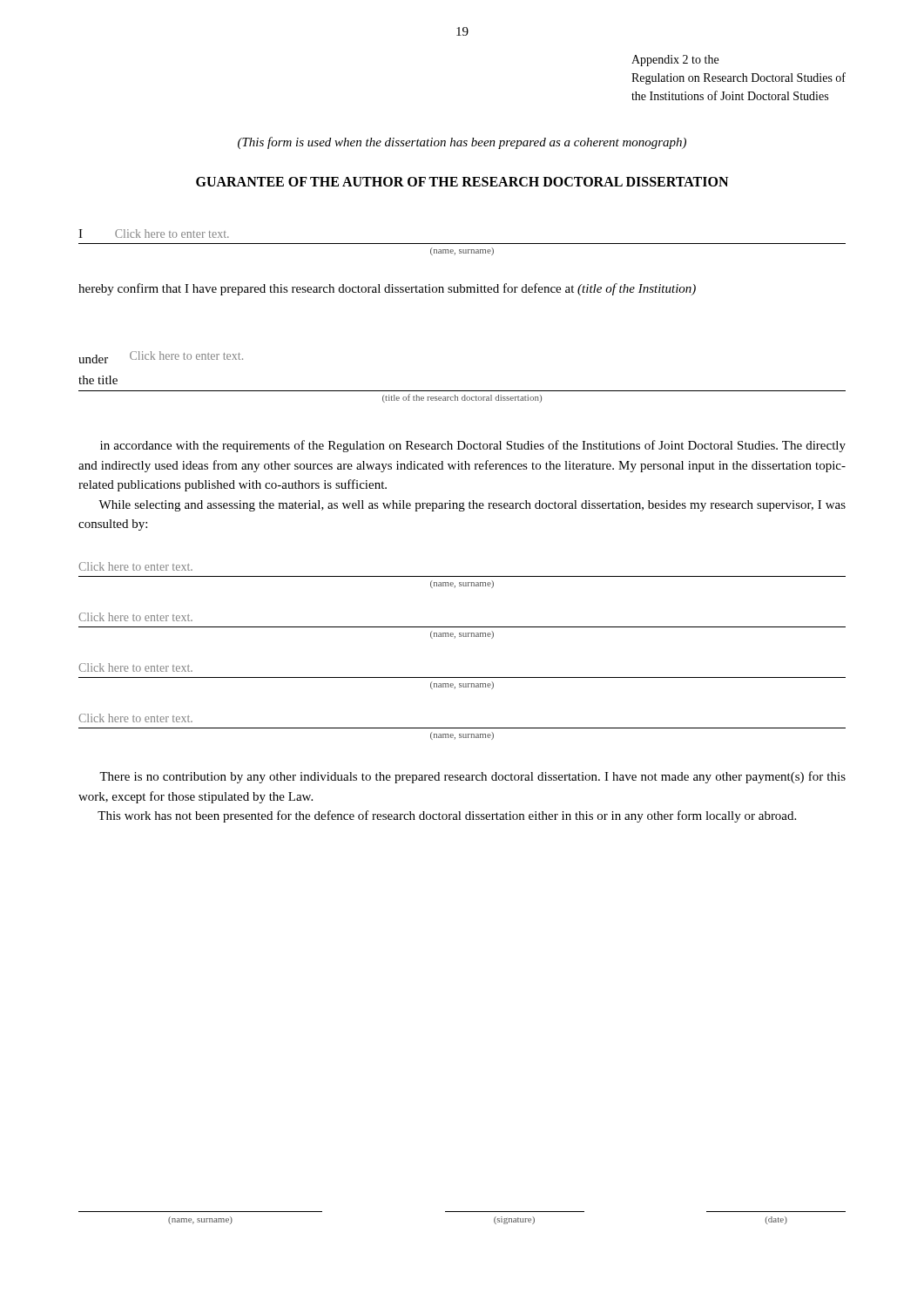Locate the passage starting "GUARANTEE OF THE AUTHOR OF"
Image resolution: width=924 pixels, height=1307 pixels.
coord(462,182)
